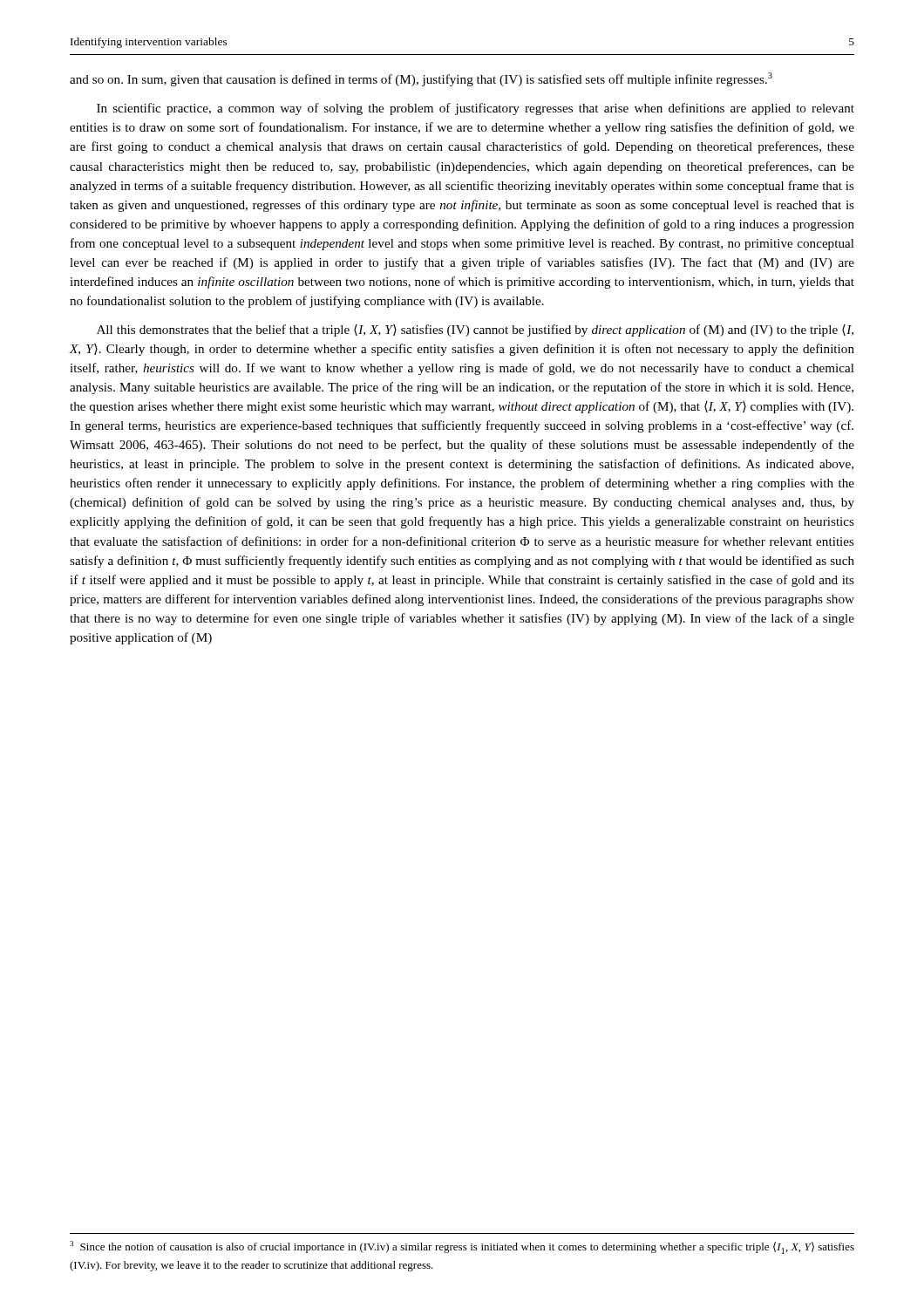Locate the block of text that opens with "and so on. In sum, given that"

coord(462,79)
